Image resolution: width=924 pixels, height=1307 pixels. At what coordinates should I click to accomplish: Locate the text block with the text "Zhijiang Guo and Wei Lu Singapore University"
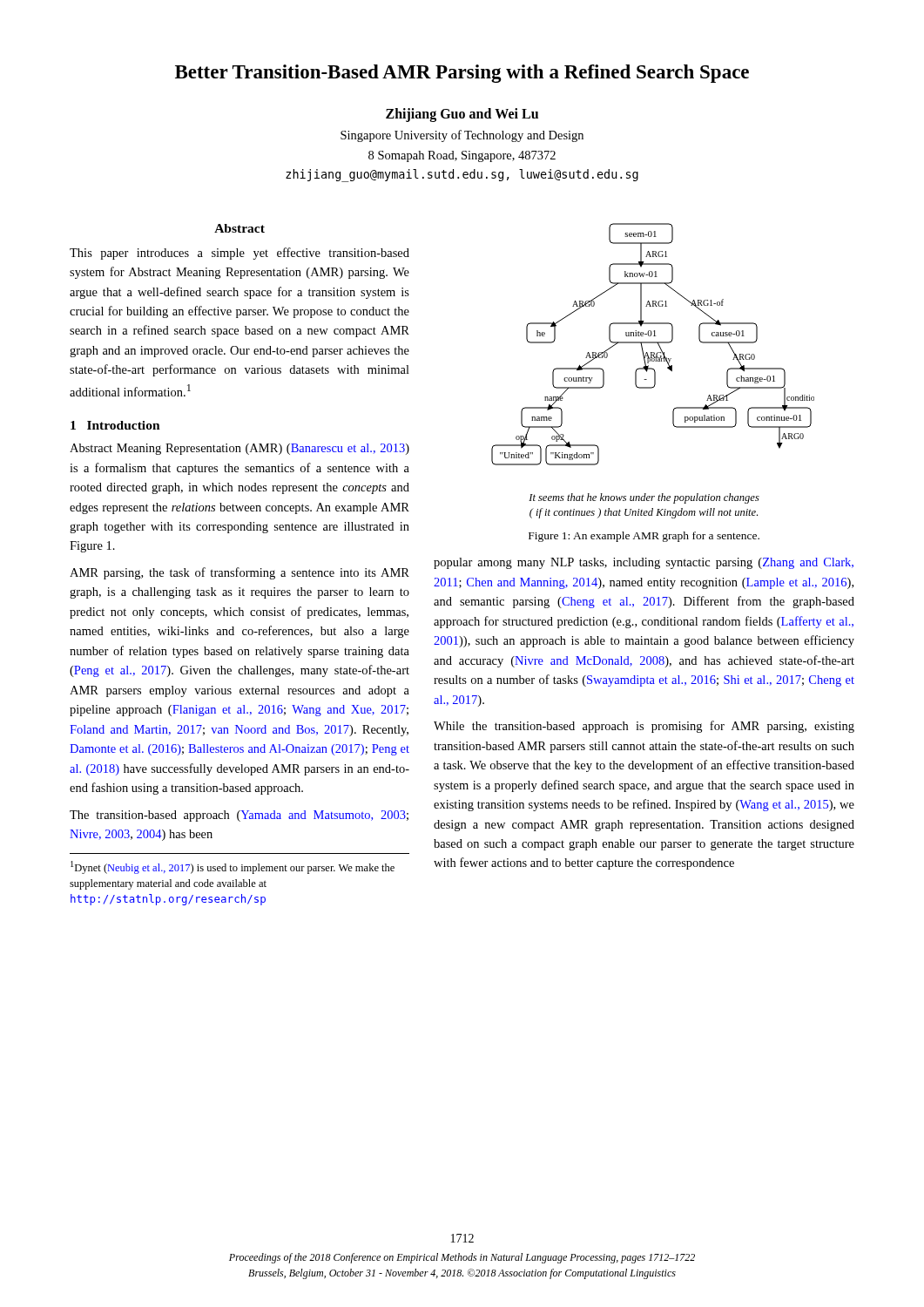coord(462,144)
